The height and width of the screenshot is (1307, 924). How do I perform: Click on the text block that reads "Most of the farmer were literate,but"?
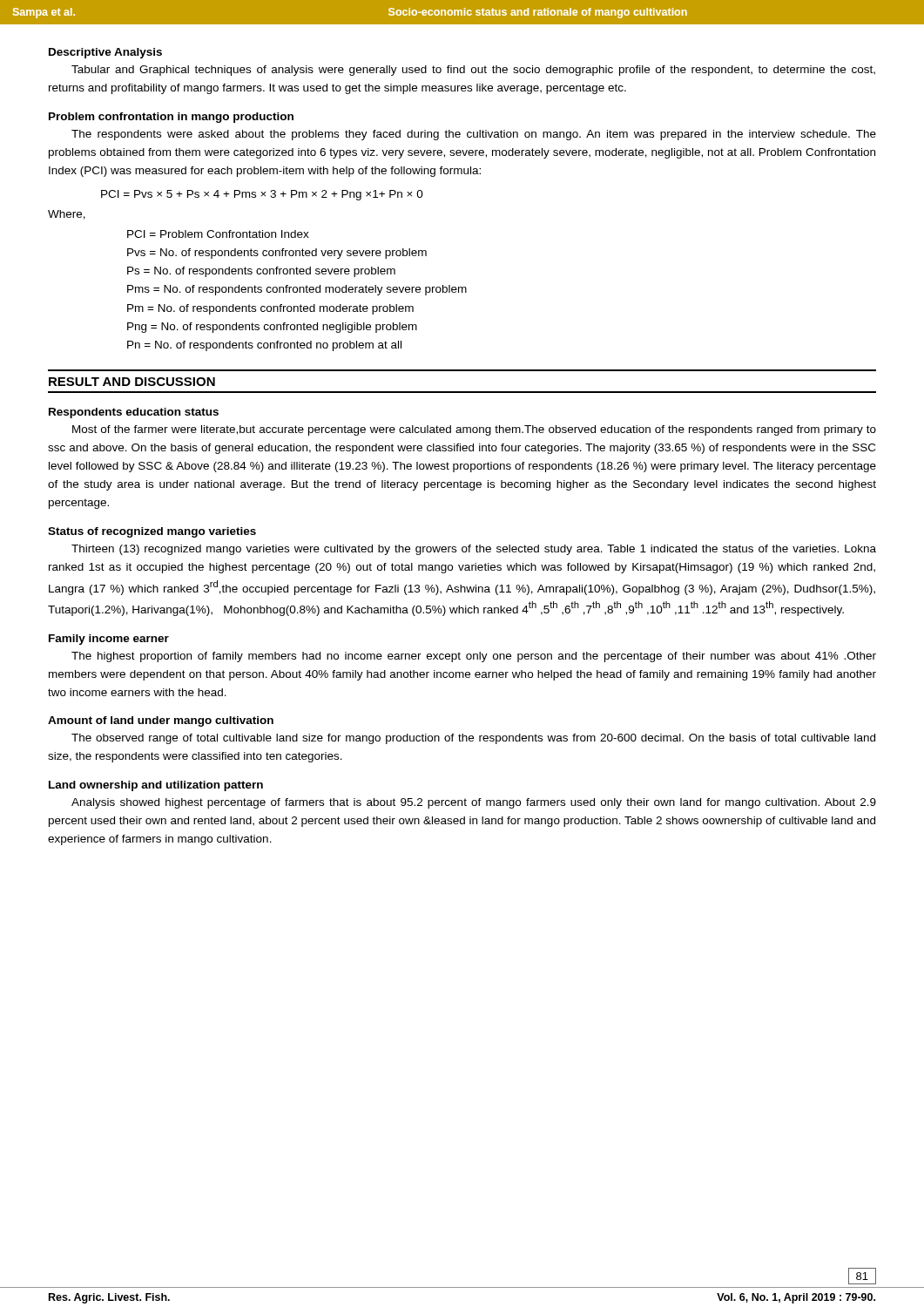click(462, 467)
